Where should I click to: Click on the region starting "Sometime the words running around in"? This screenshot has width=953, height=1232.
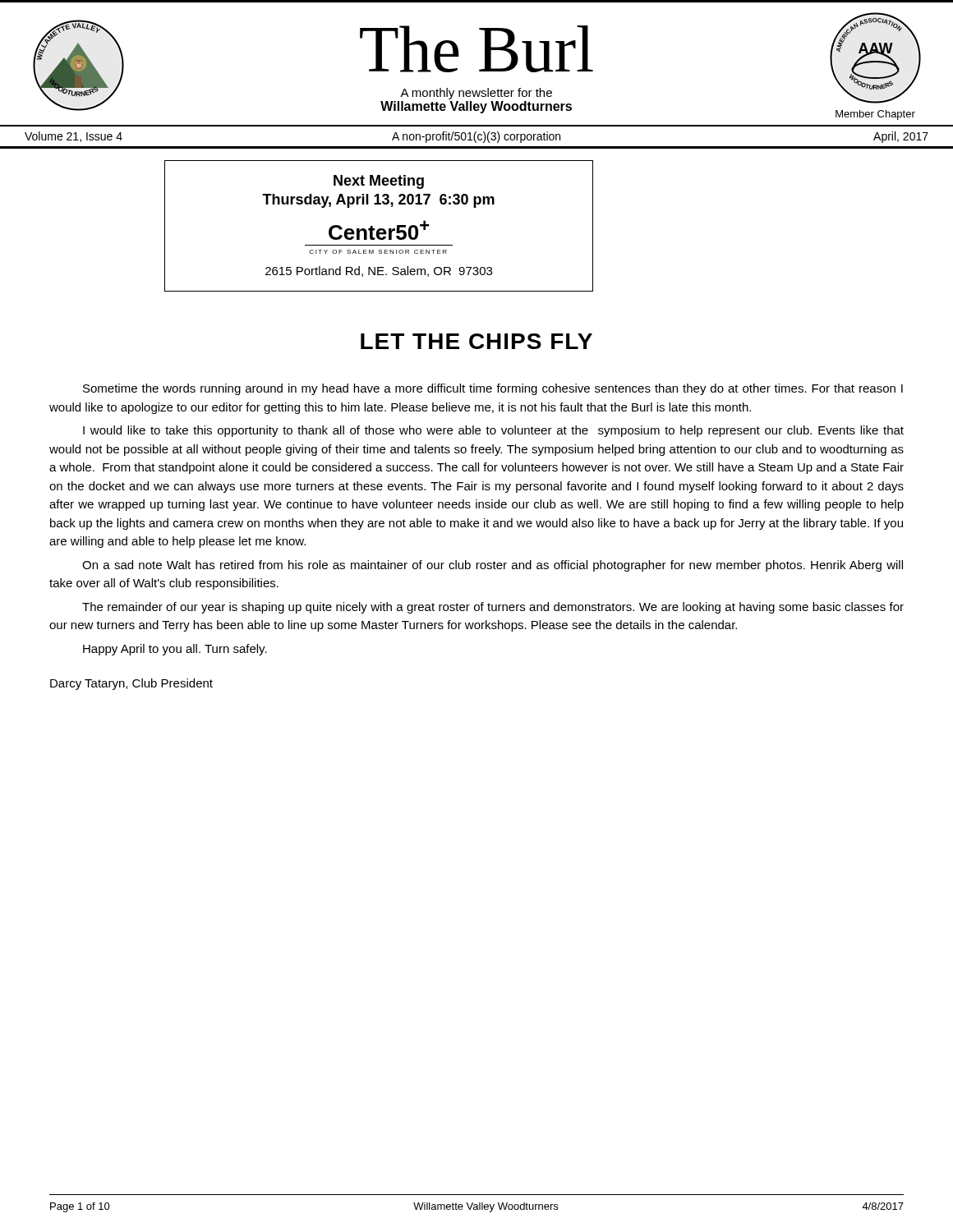click(x=476, y=519)
